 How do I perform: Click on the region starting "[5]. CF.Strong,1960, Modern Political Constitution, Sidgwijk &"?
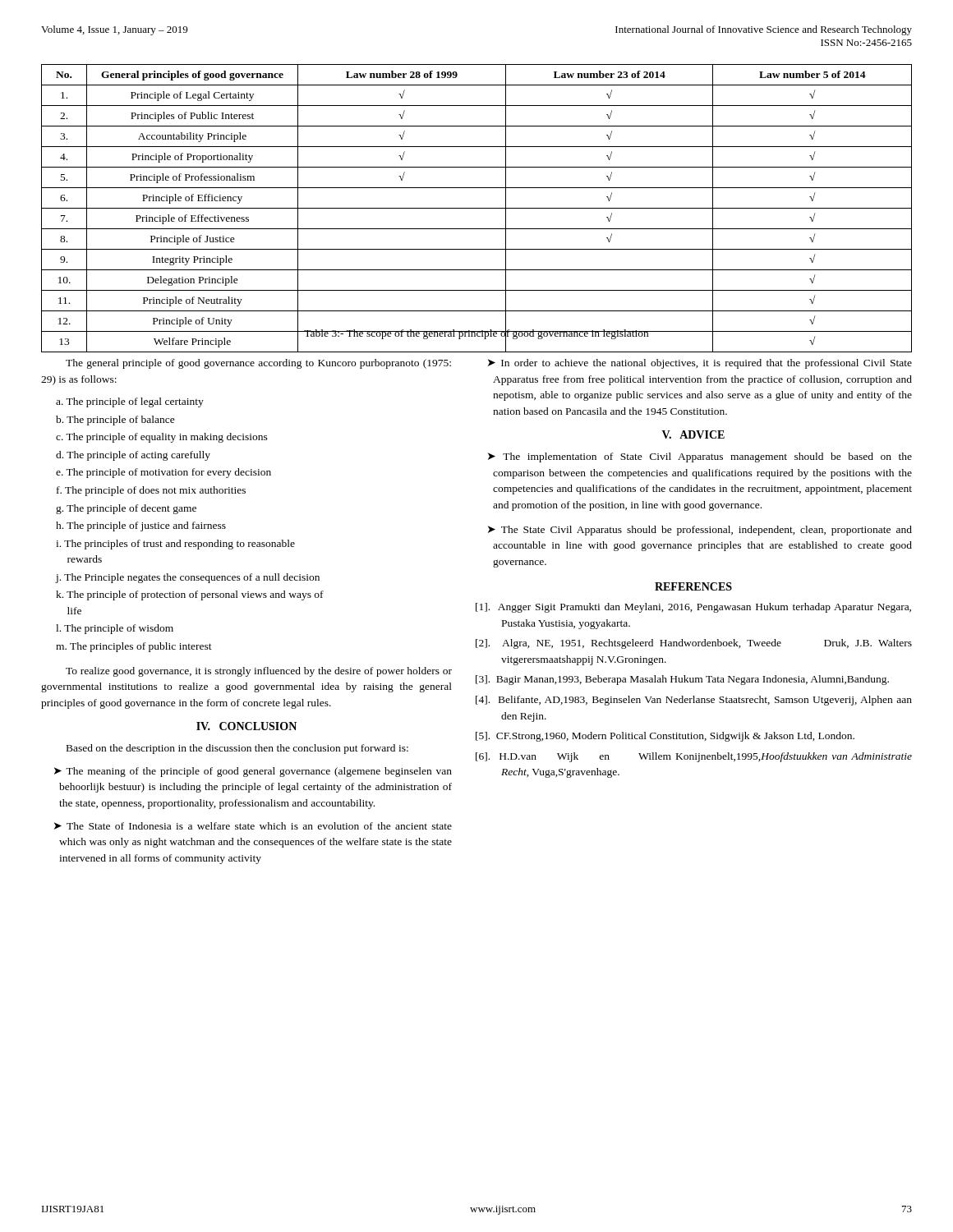[x=665, y=736]
